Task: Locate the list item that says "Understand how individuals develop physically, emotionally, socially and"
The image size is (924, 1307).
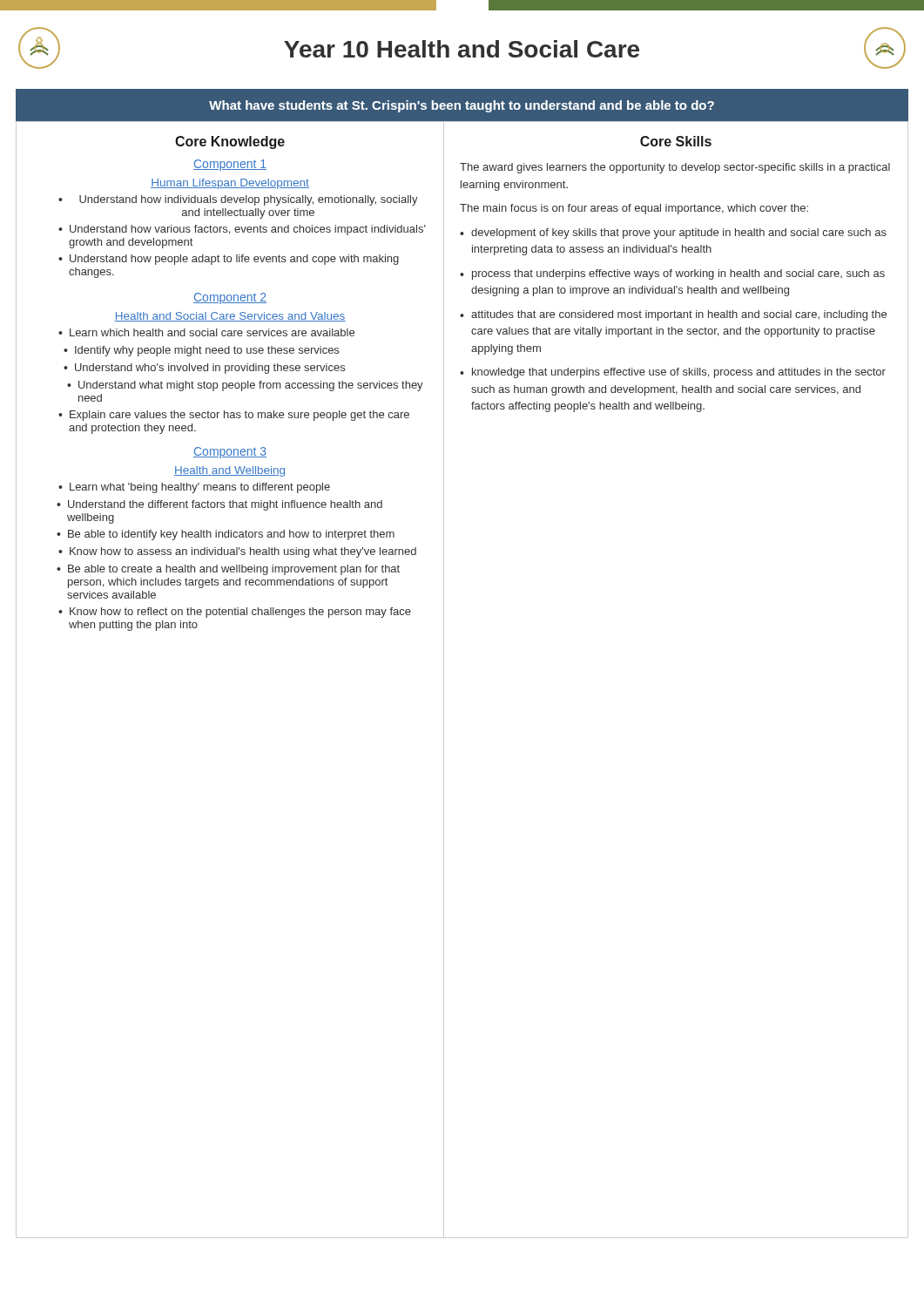Action: coord(248,206)
